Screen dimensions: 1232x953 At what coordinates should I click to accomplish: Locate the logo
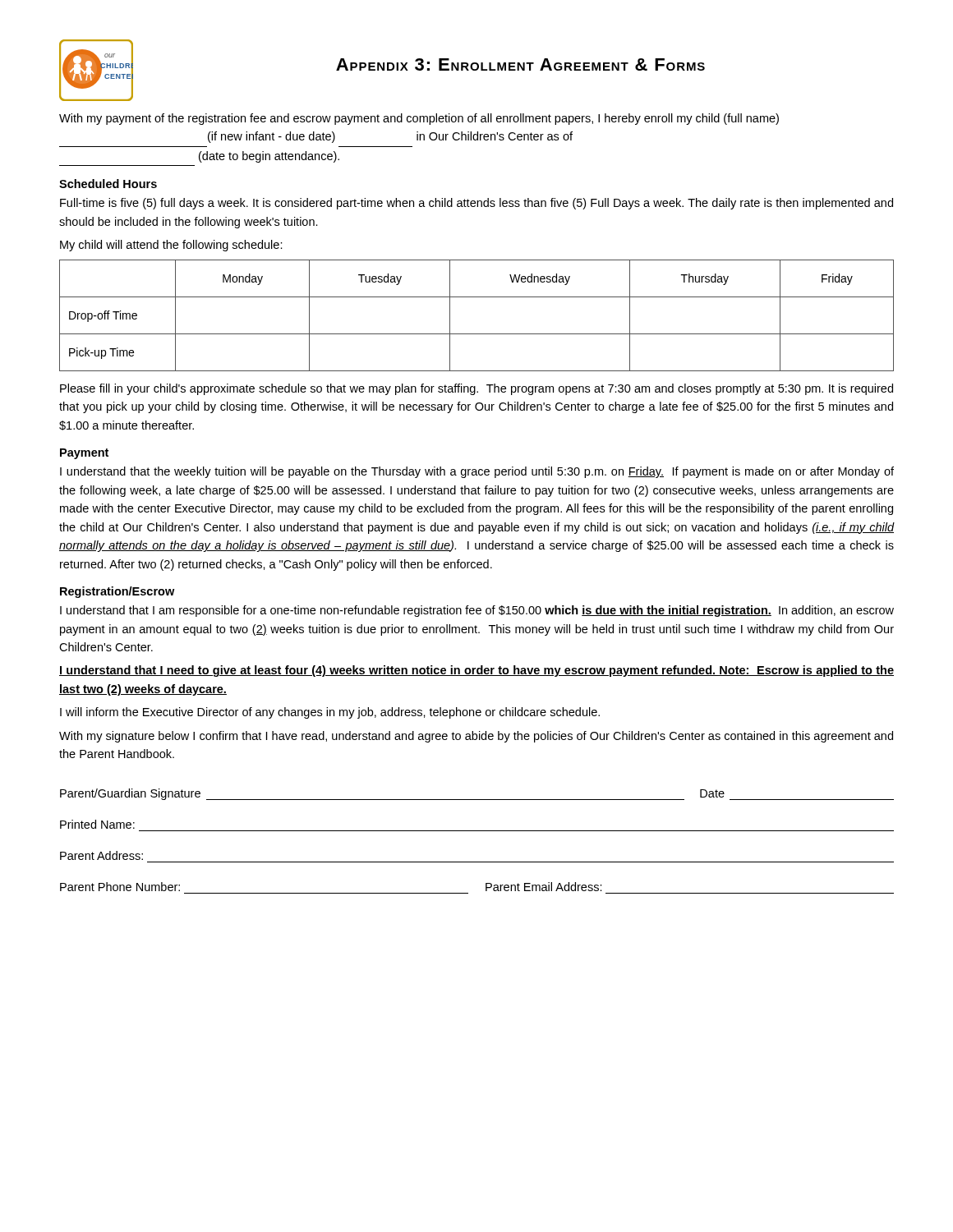[96, 70]
